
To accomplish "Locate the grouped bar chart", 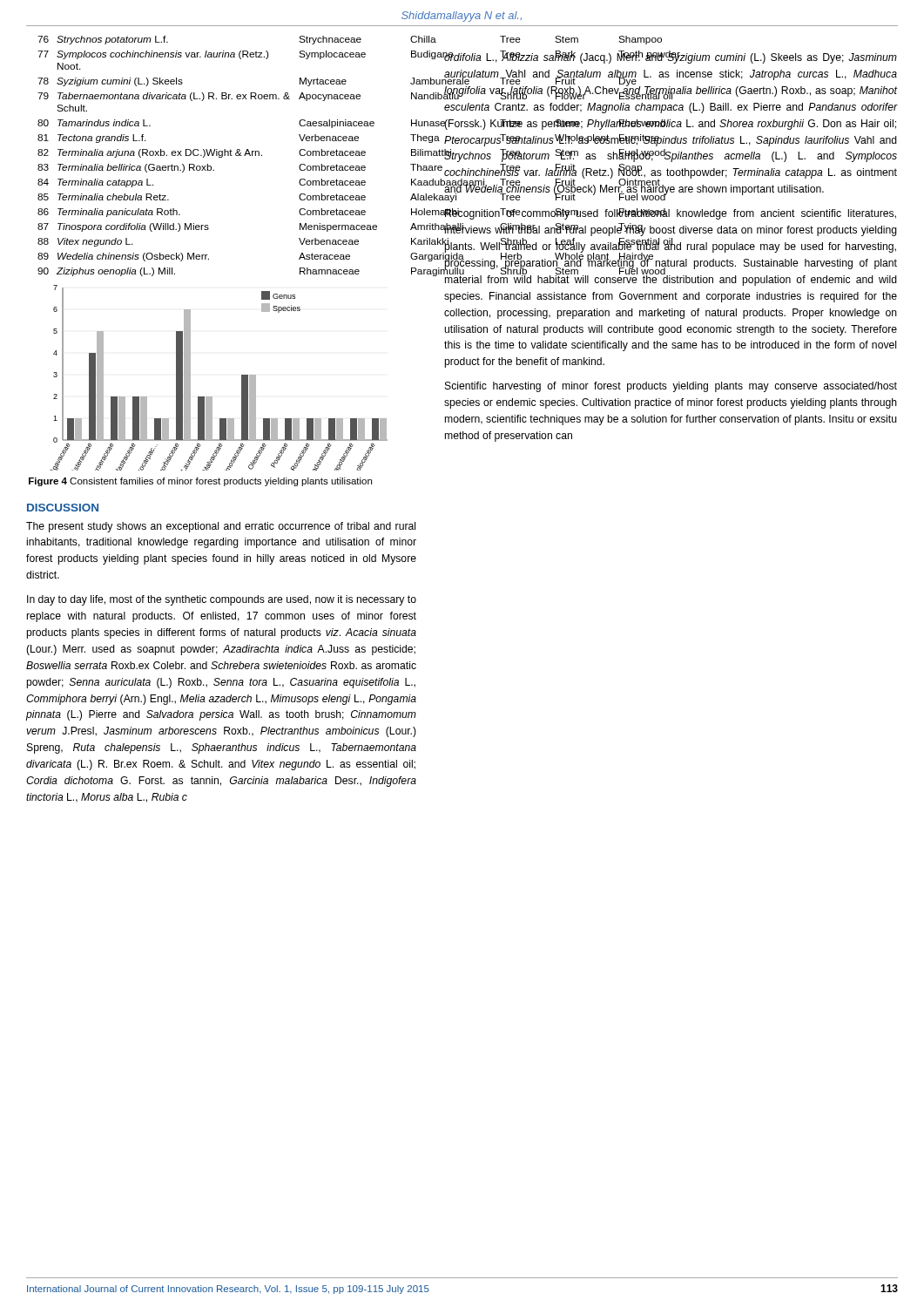I will 213,376.
